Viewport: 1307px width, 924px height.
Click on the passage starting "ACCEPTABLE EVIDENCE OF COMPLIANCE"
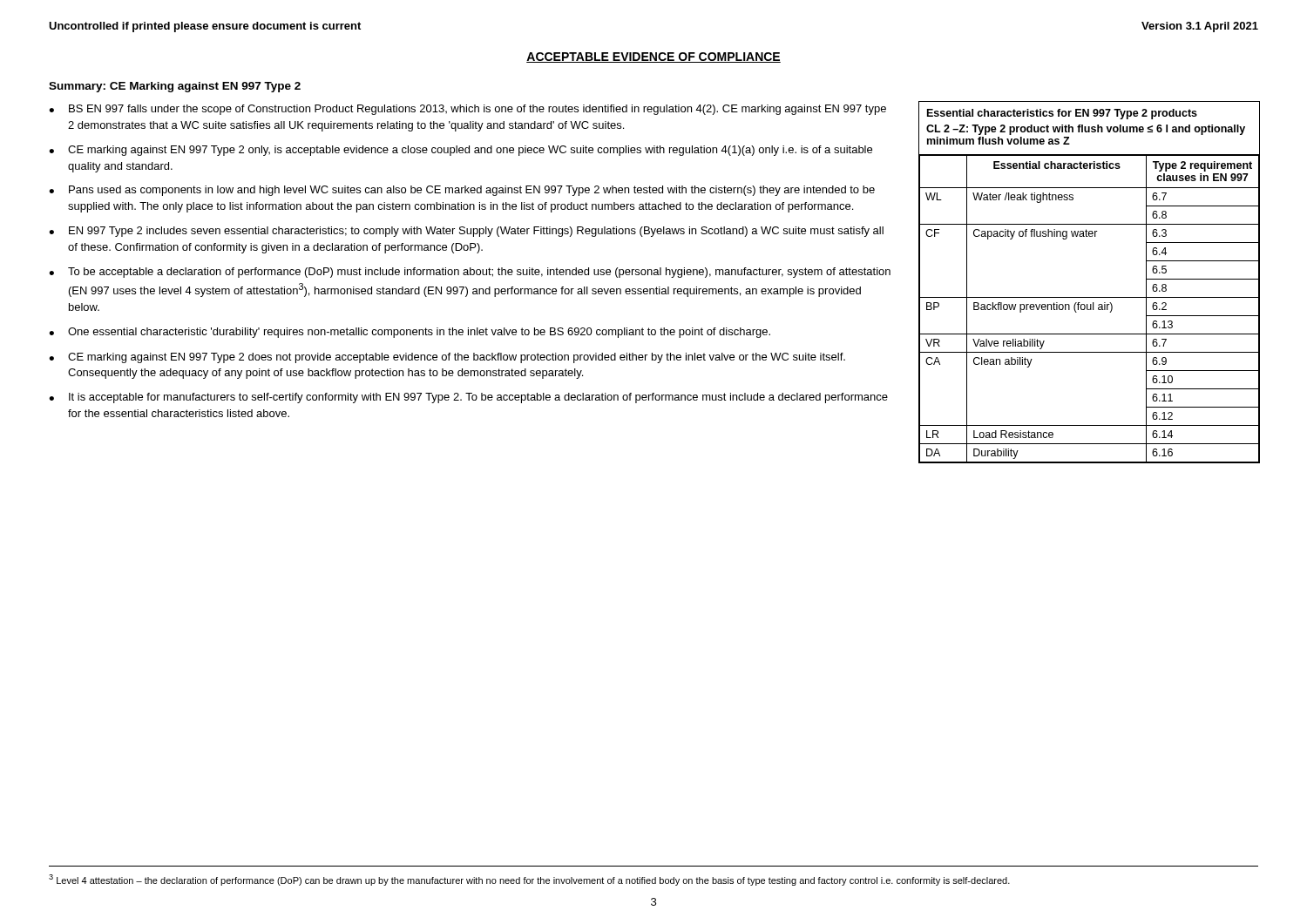pos(654,57)
